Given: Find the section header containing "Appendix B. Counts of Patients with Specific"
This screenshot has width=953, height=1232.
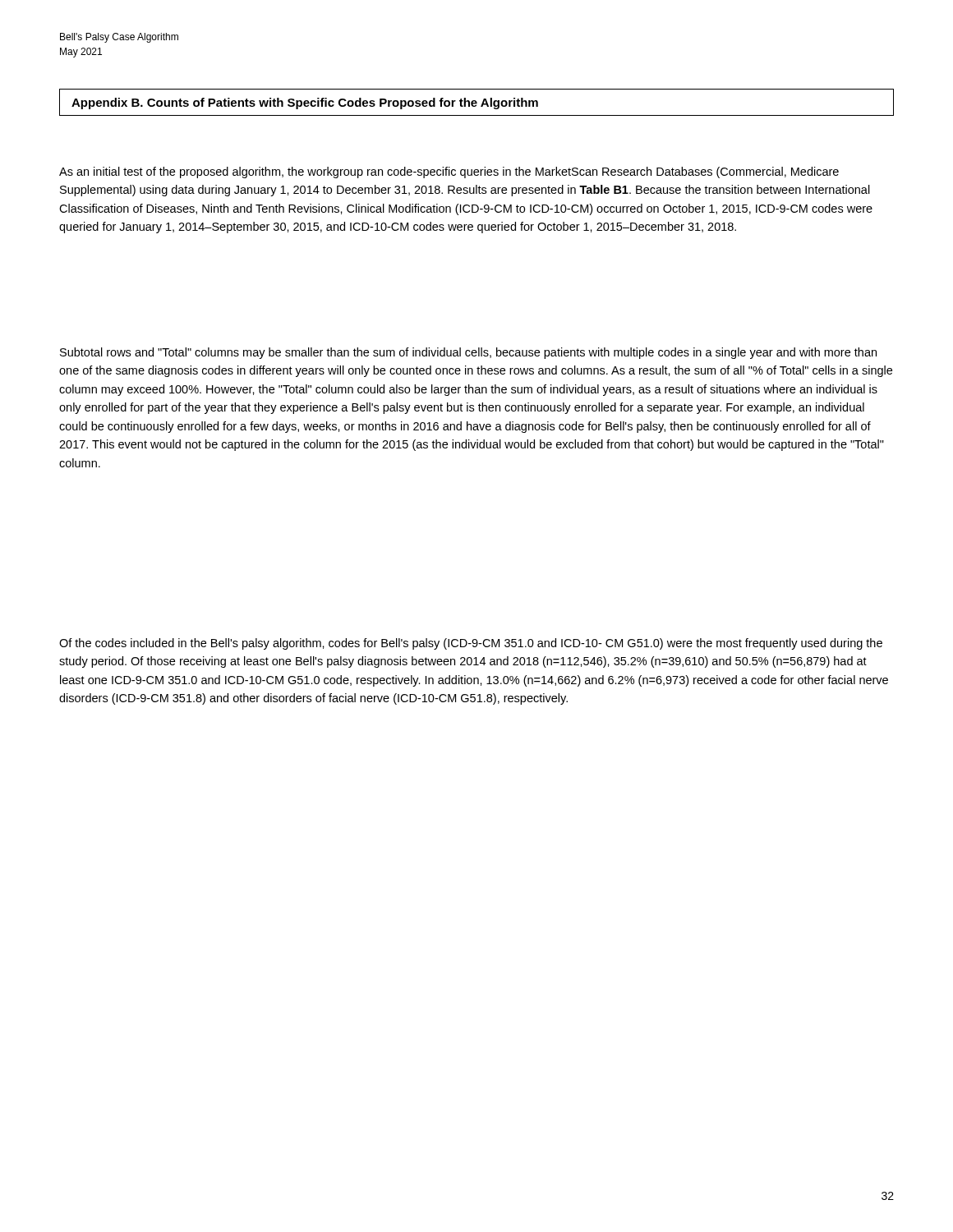Looking at the screenshot, I should tap(305, 102).
